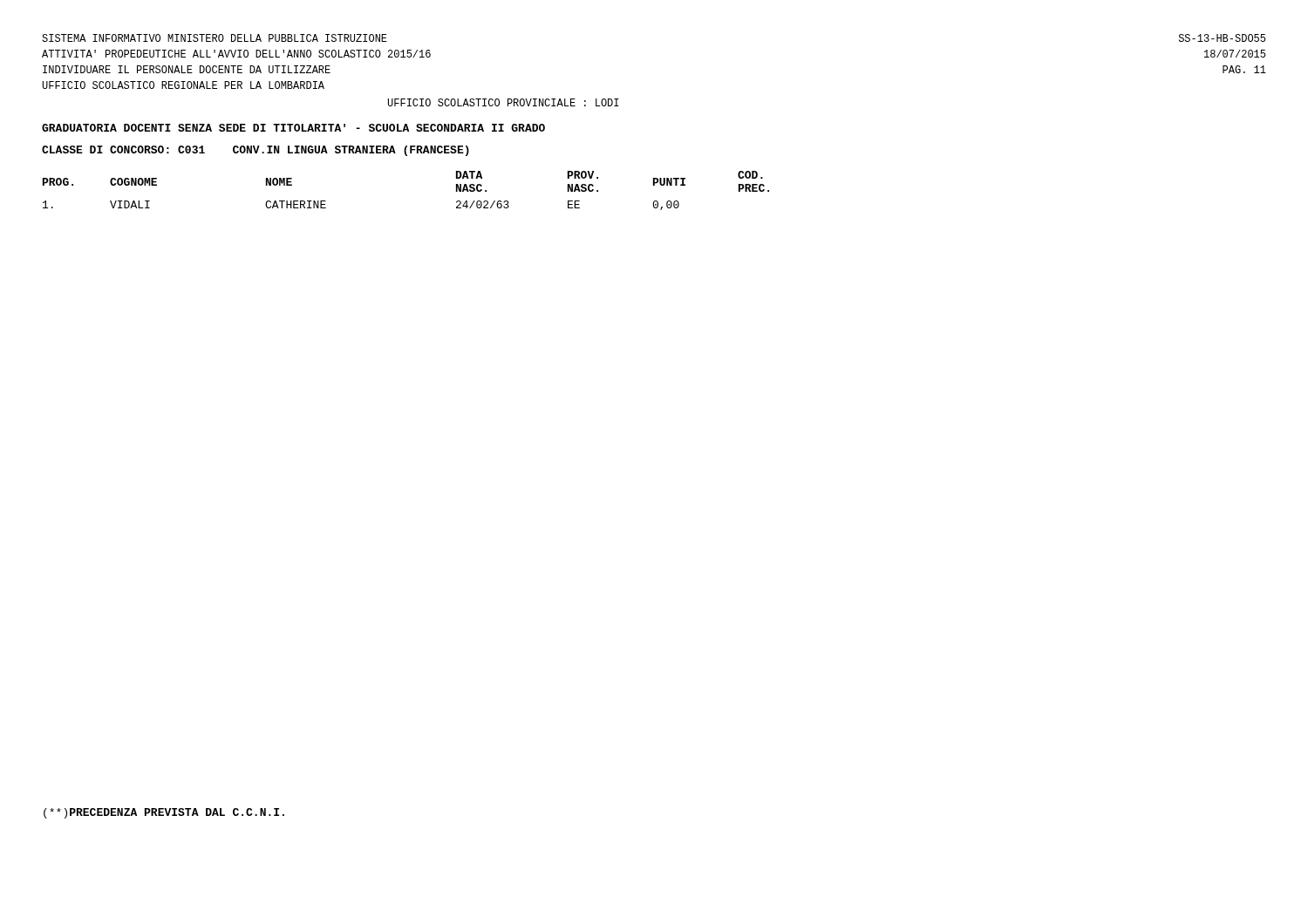Click on the footnote that says "(**)PRECEDENZA PREVISTA DAL C.C.N.I."

coord(164,813)
